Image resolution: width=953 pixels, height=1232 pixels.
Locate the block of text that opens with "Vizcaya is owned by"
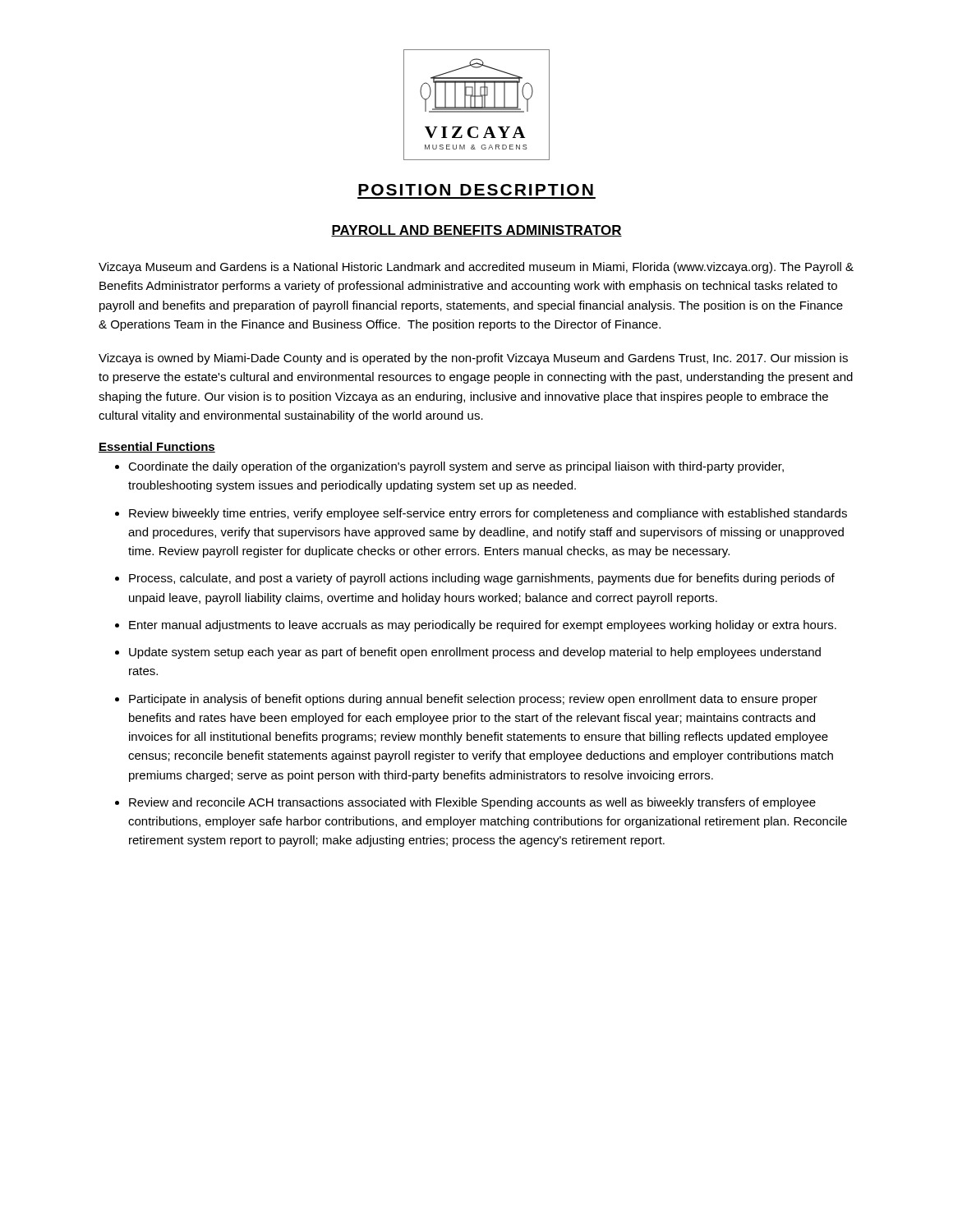[x=476, y=386]
